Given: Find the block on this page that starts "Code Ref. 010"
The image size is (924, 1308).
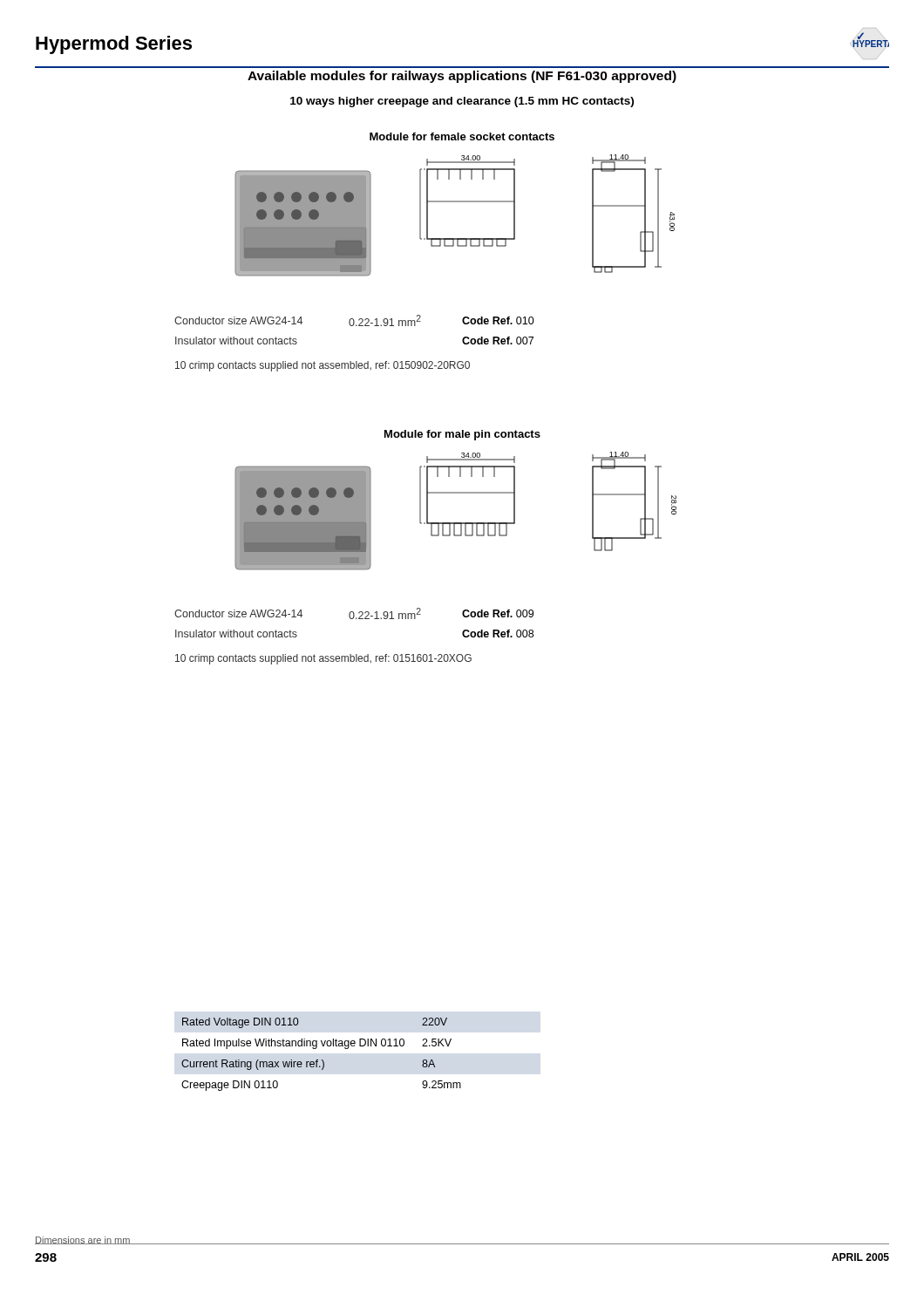Looking at the screenshot, I should click(498, 331).
